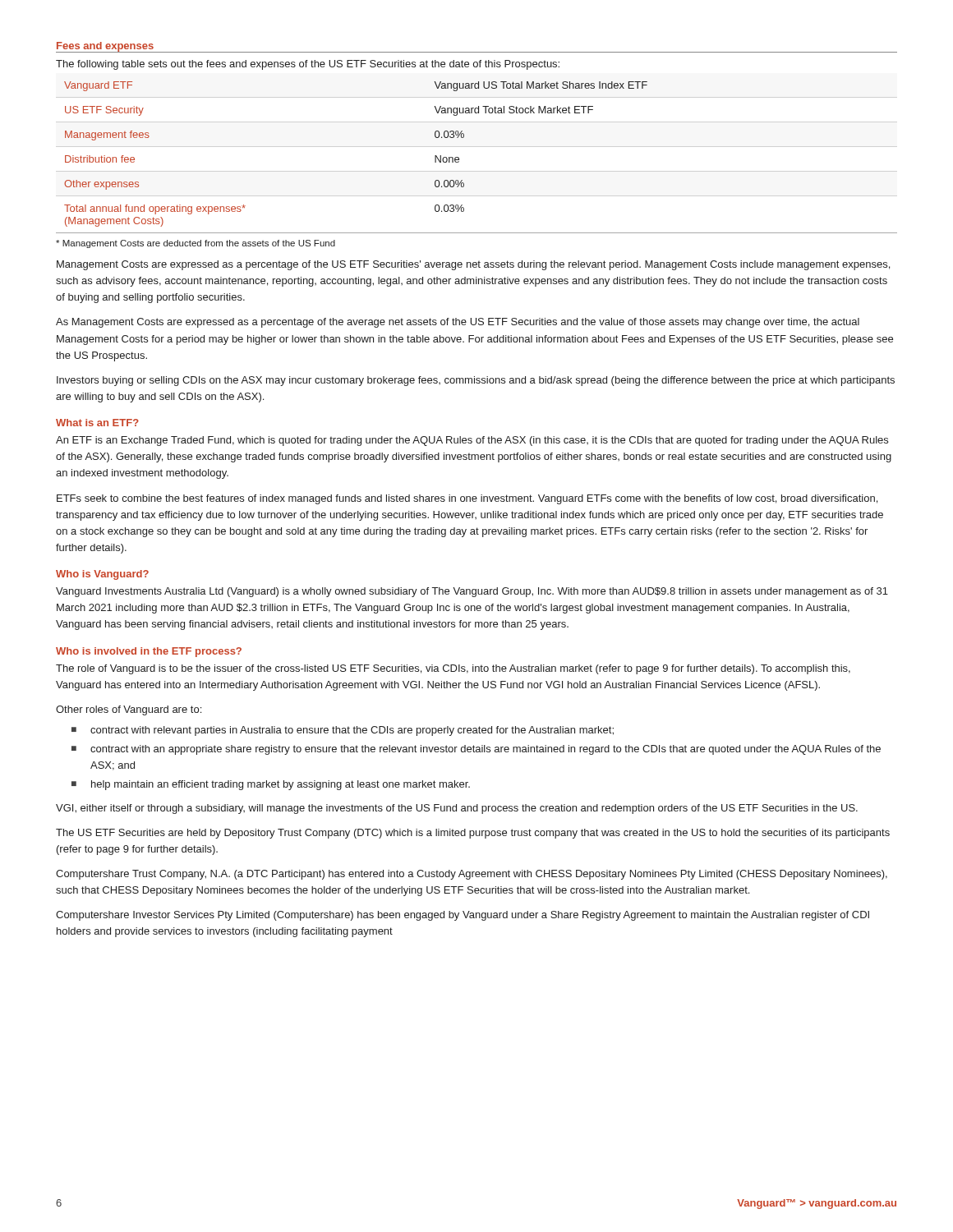Where is the passage that starts "■ help maintain"?
The width and height of the screenshot is (953, 1232).
click(x=271, y=785)
